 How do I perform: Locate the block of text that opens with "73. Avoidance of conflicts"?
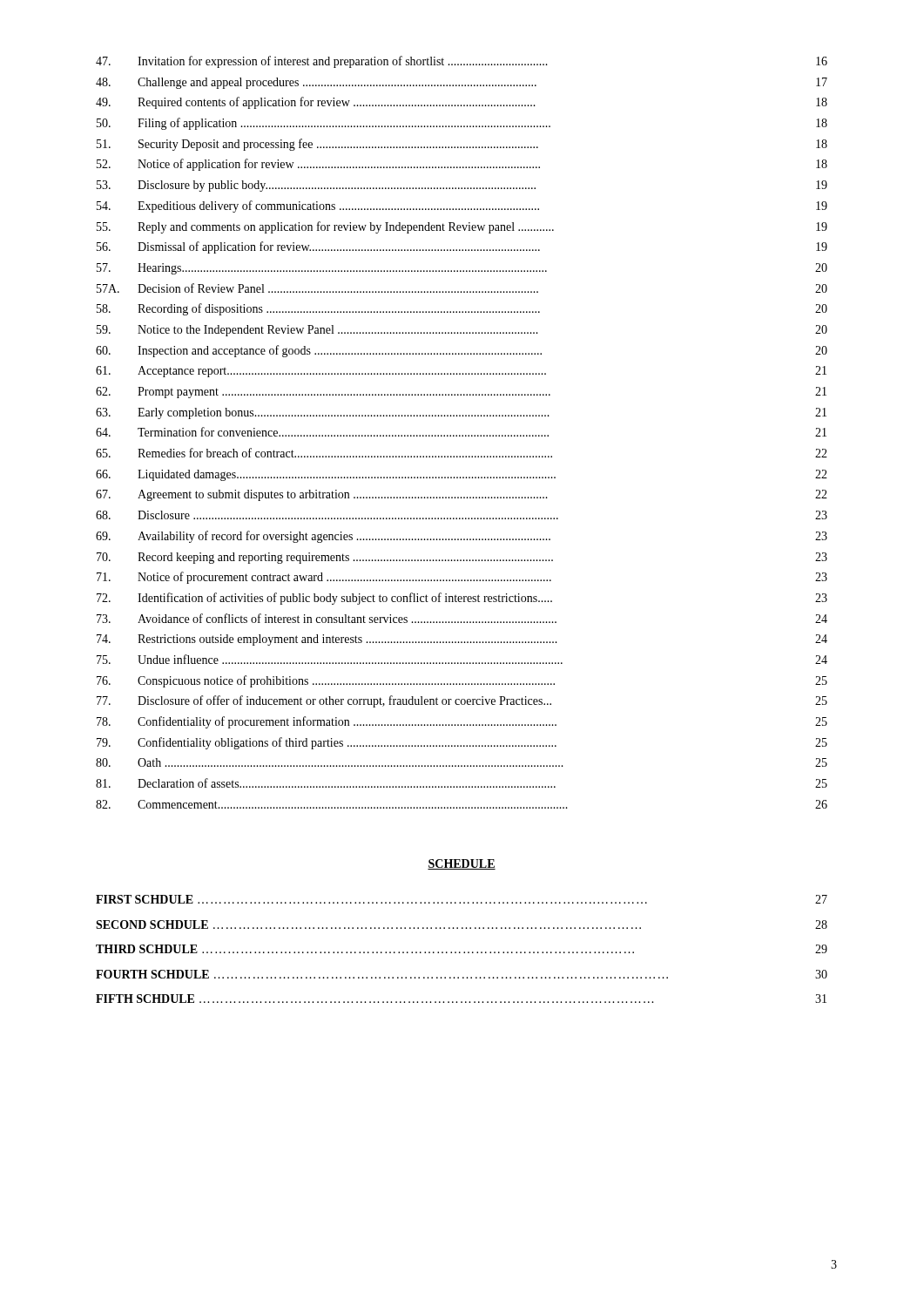tap(462, 619)
